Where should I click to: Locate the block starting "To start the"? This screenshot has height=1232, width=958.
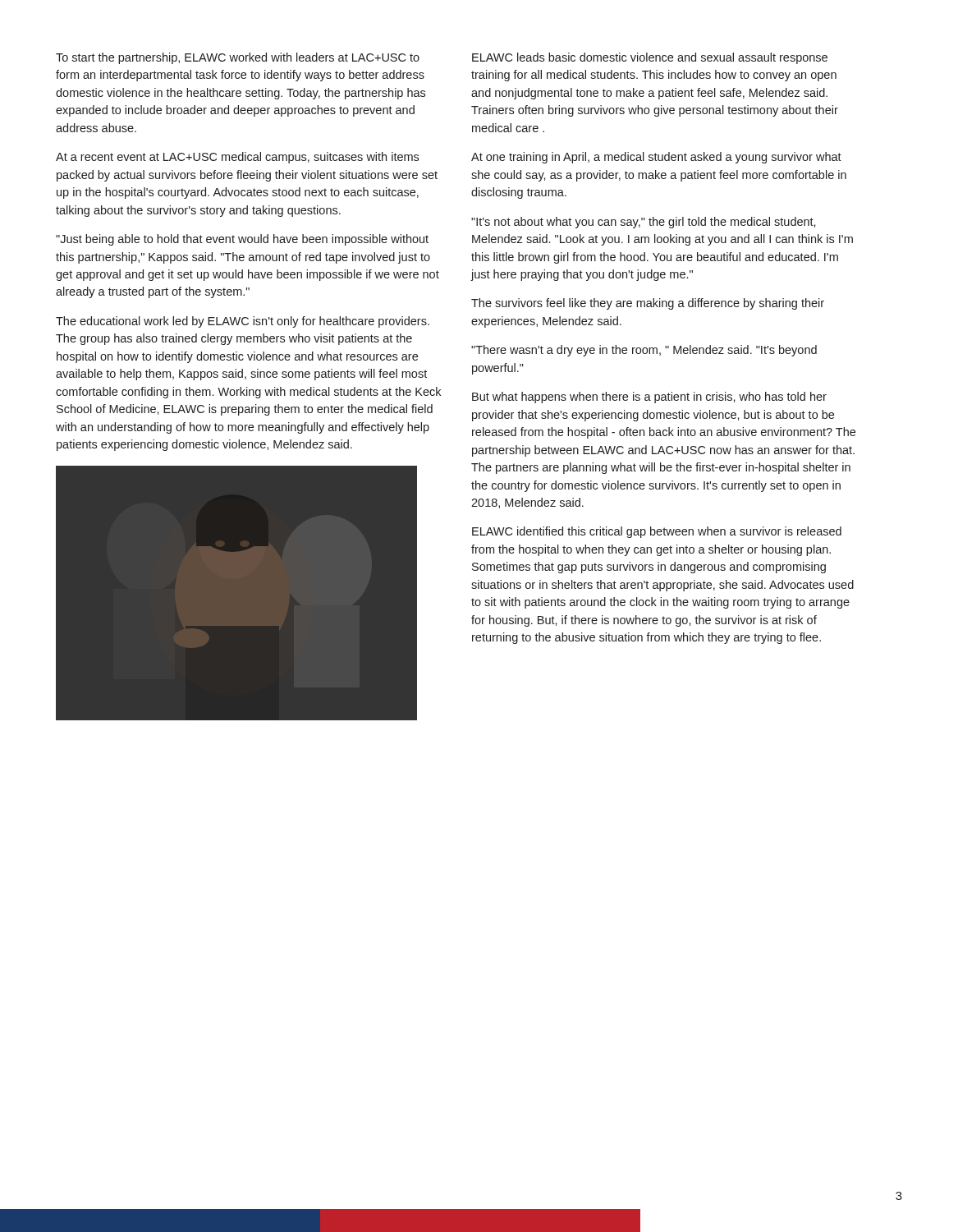tap(249, 93)
